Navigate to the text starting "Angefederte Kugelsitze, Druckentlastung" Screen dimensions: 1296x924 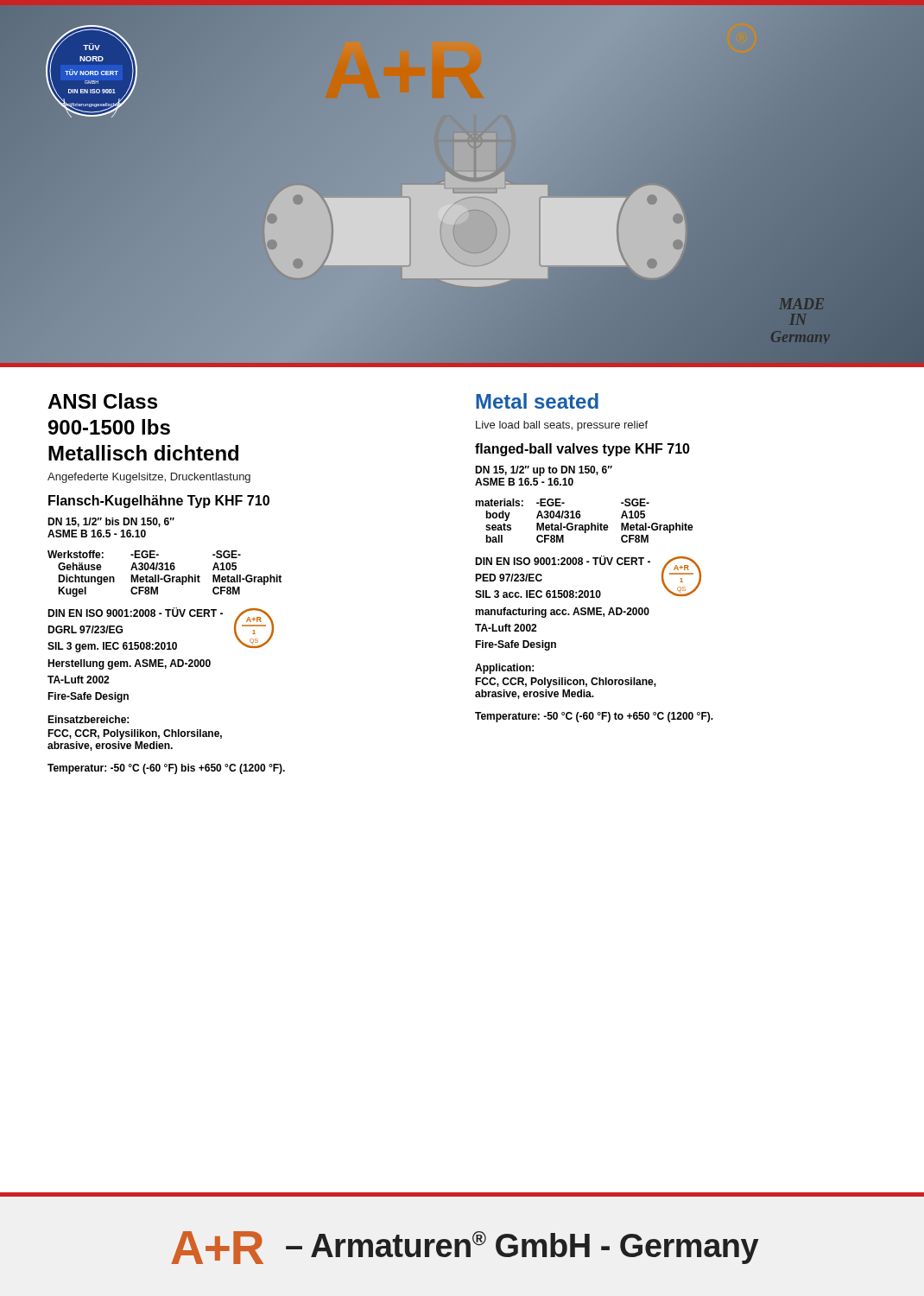pos(248,477)
